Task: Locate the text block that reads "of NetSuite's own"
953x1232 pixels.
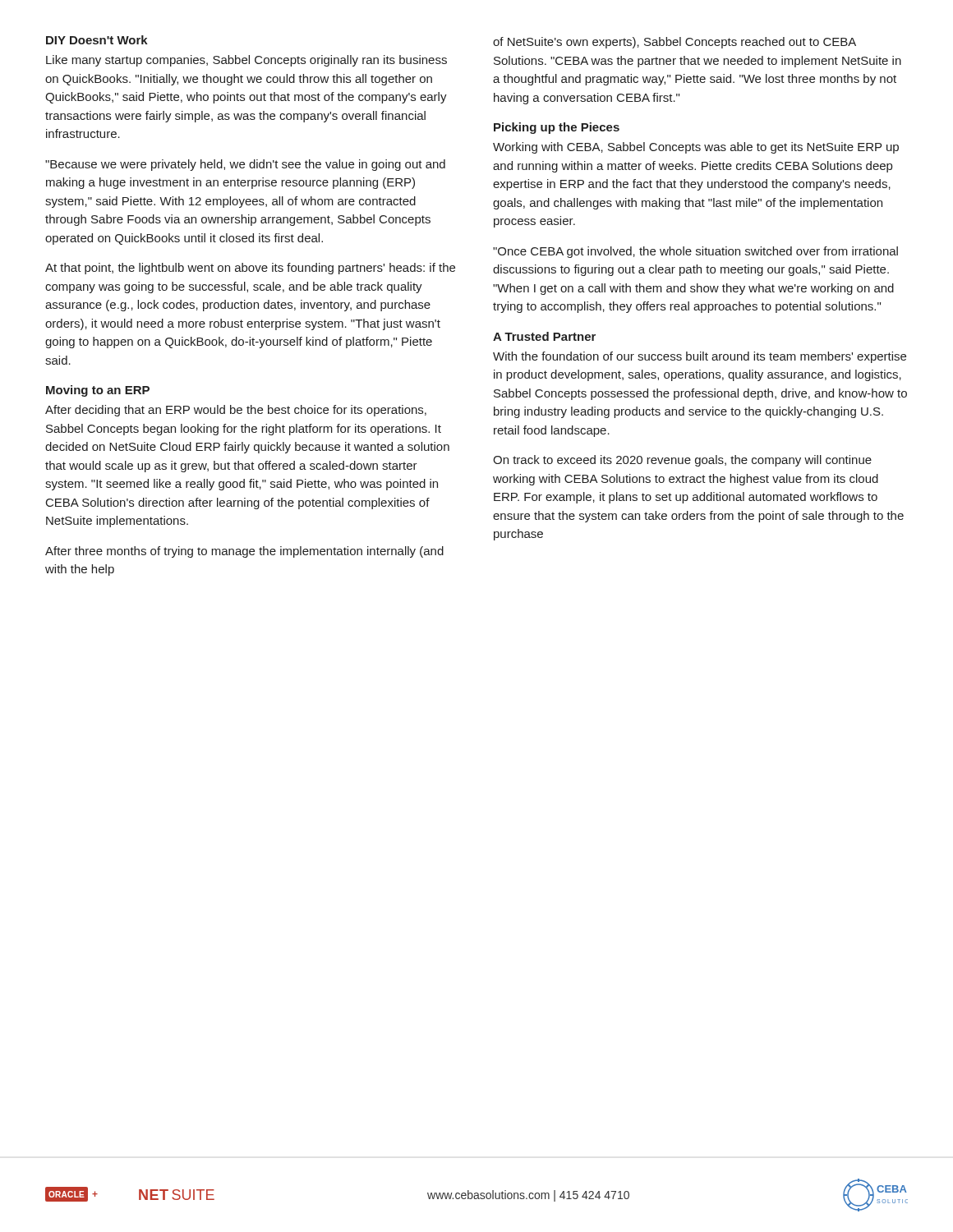Action: click(x=697, y=69)
